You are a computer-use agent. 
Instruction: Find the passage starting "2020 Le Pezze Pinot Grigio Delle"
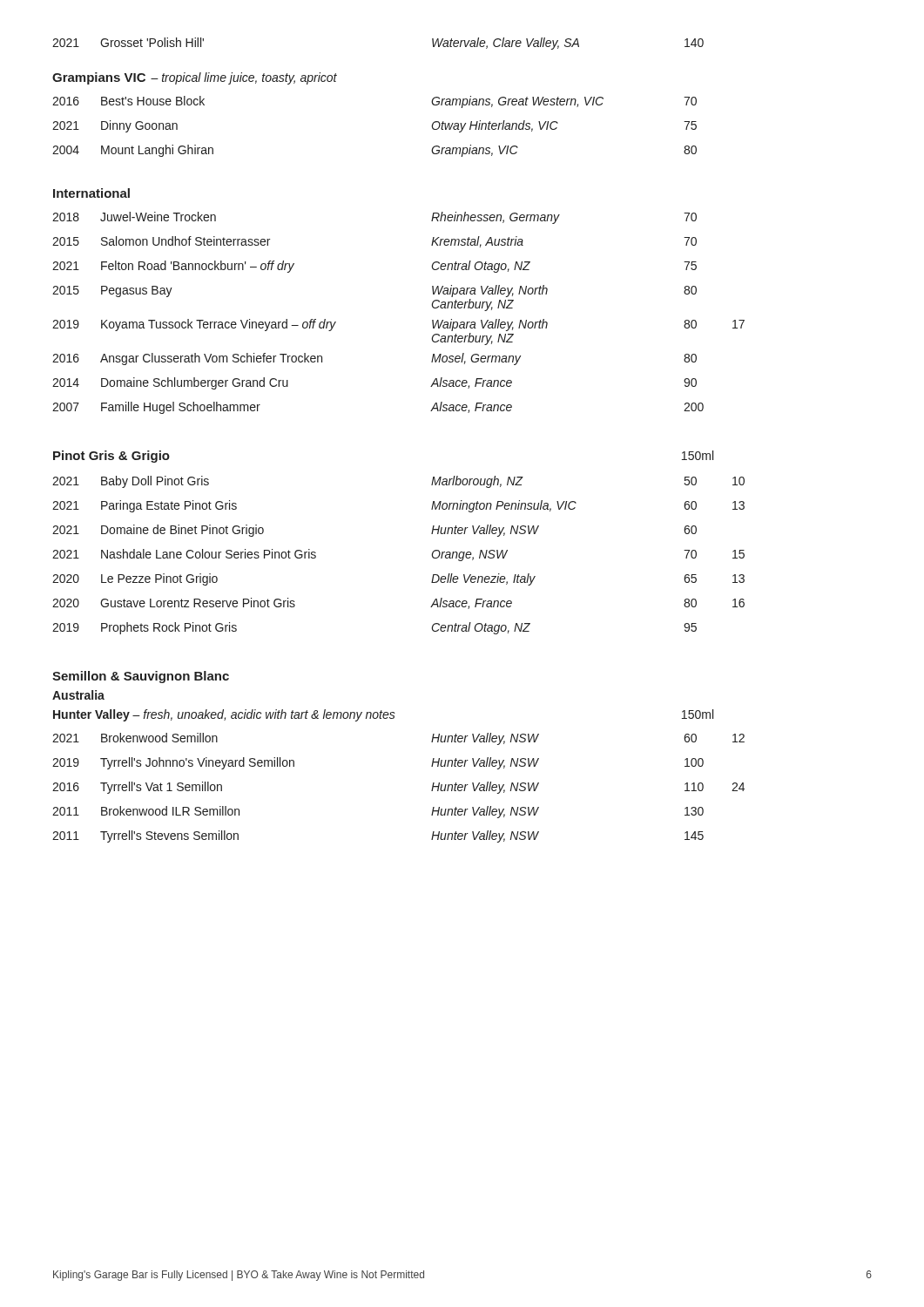61,579
